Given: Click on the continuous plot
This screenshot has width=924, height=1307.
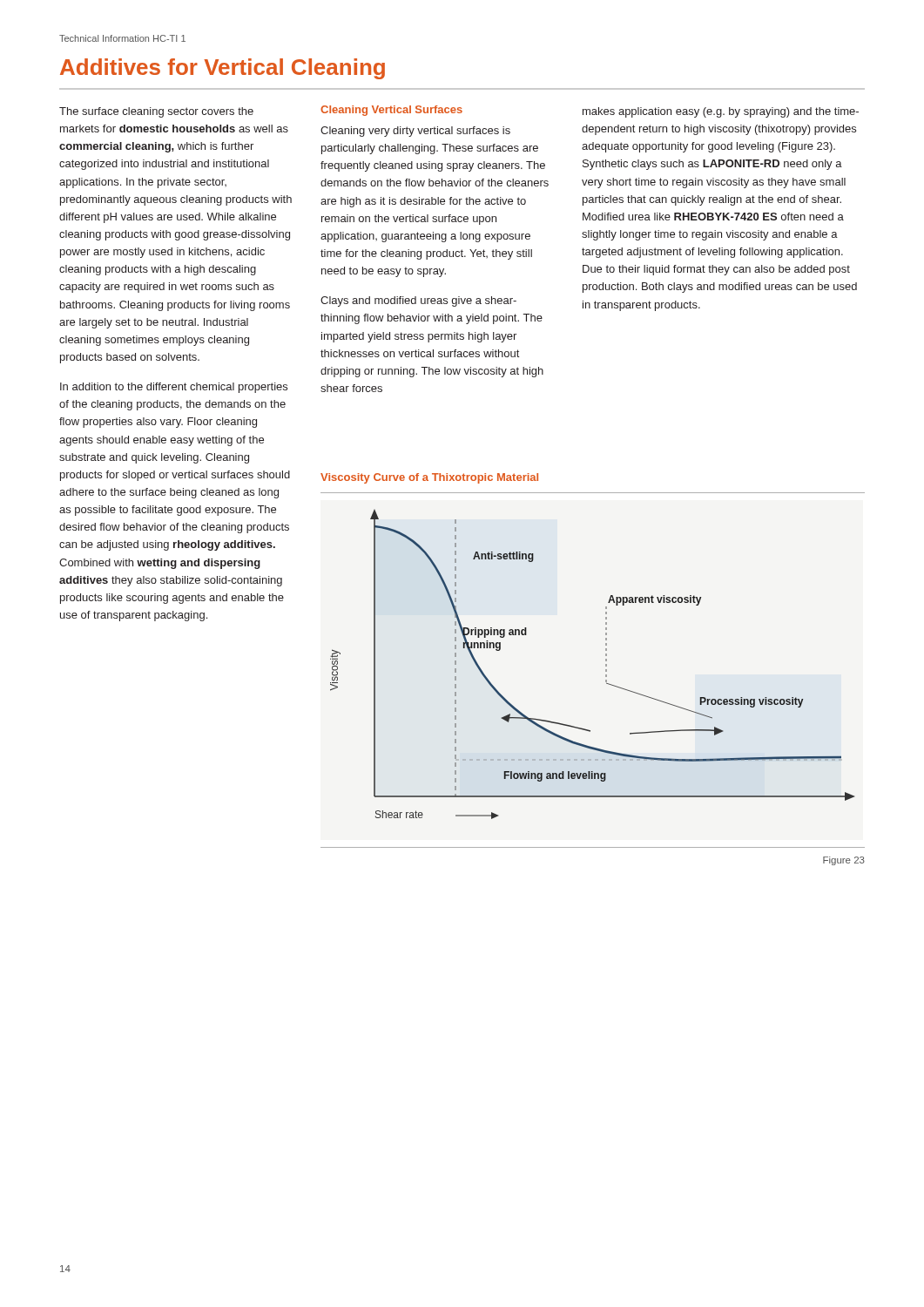Looking at the screenshot, I should [x=593, y=670].
